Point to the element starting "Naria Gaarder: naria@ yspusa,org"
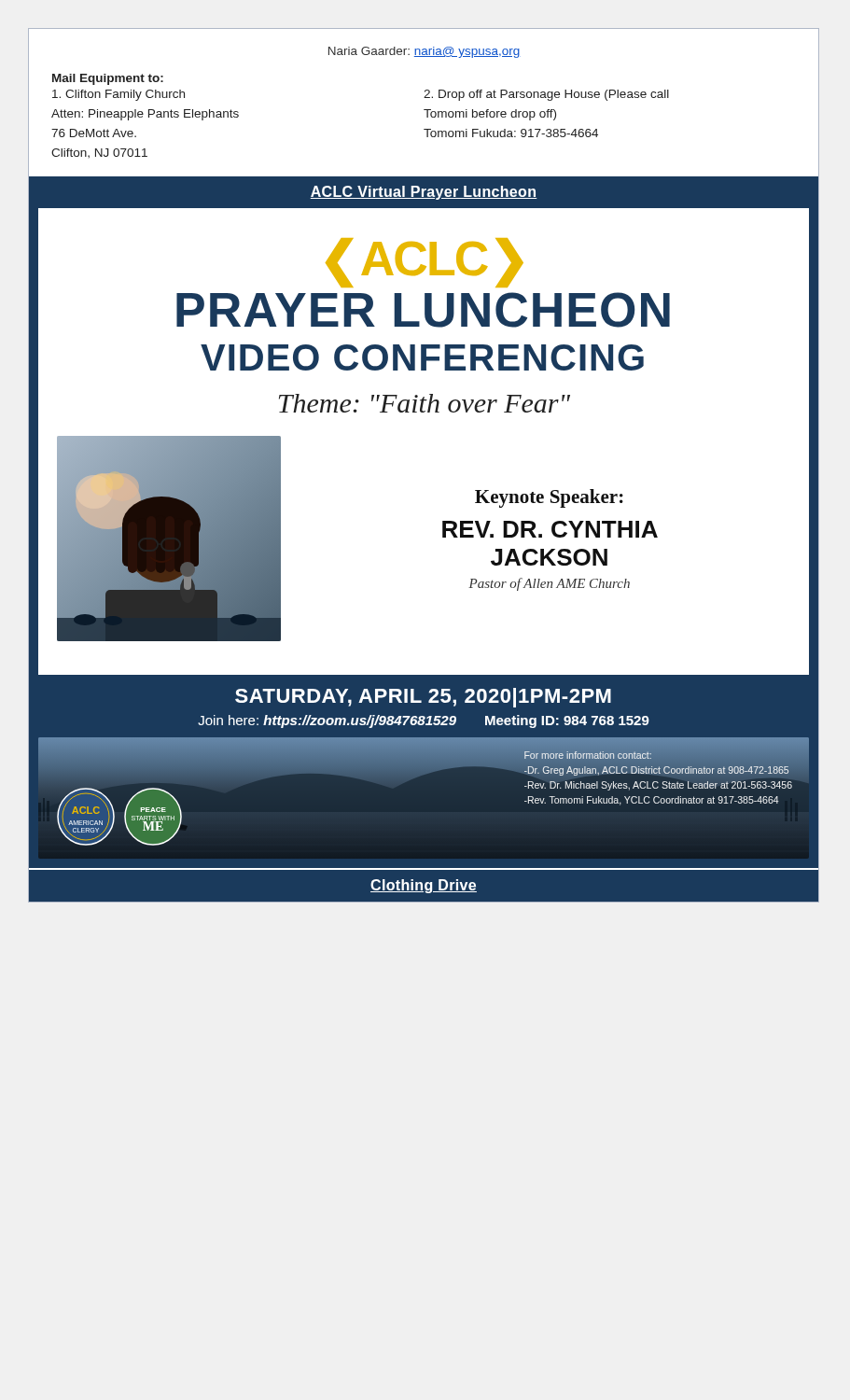Viewport: 850px width, 1400px height. pyautogui.click(x=424, y=51)
